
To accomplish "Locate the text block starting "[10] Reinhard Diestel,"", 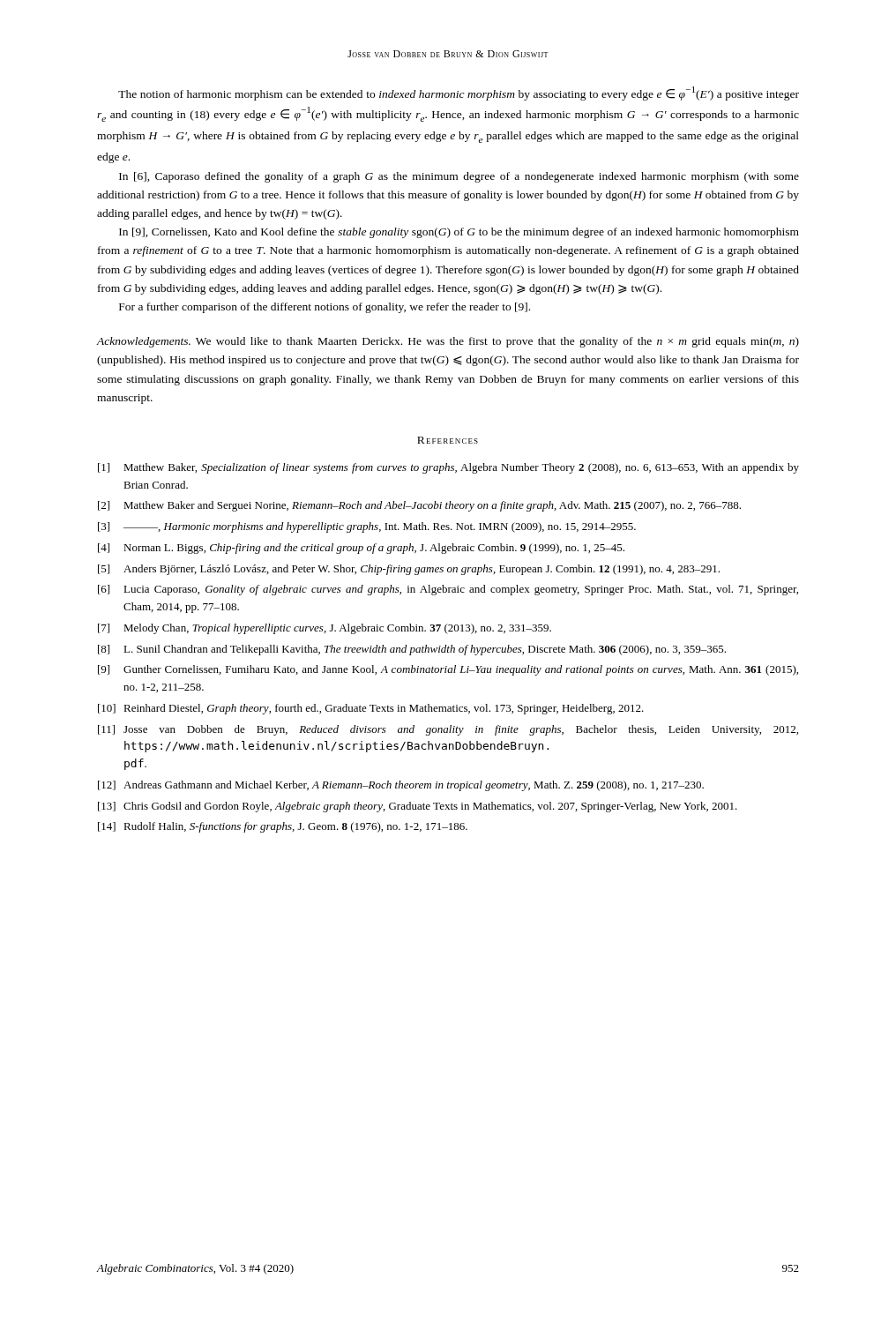I will [x=448, y=708].
